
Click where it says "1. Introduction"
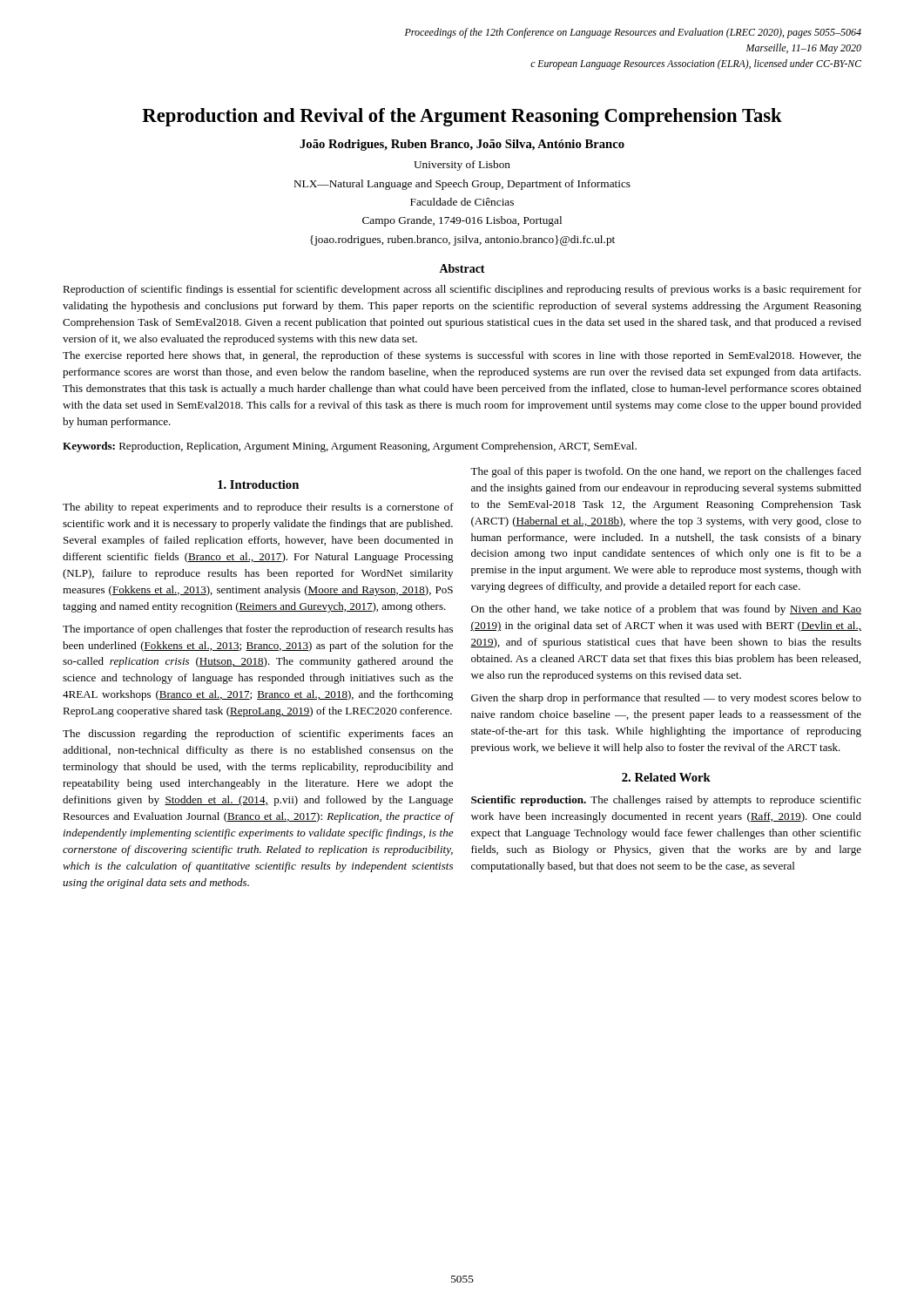pyautogui.click(x=258, y=484)
